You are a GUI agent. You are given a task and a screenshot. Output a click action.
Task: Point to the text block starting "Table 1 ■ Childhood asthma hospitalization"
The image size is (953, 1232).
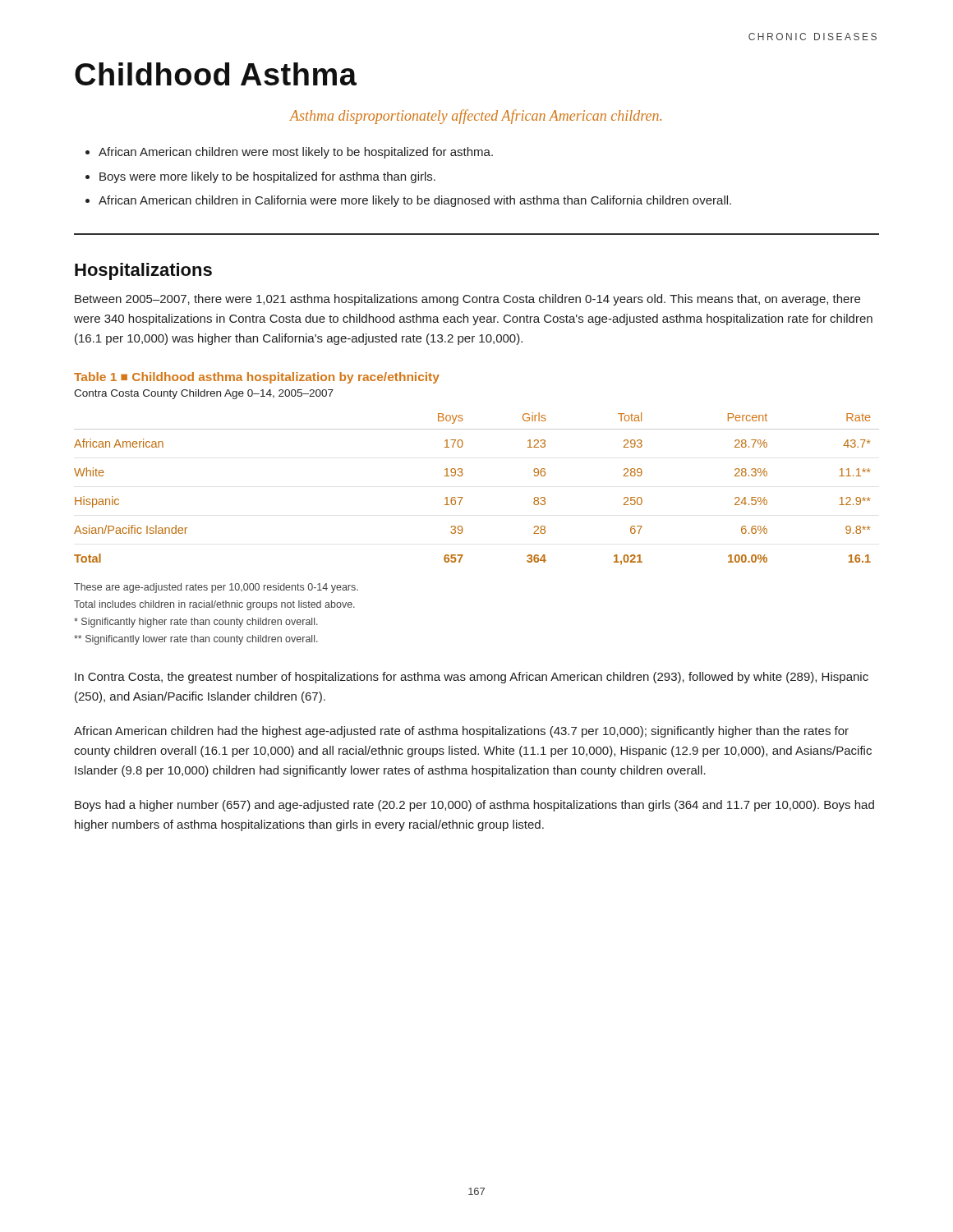pyautogui.click(x=257, y=378)
